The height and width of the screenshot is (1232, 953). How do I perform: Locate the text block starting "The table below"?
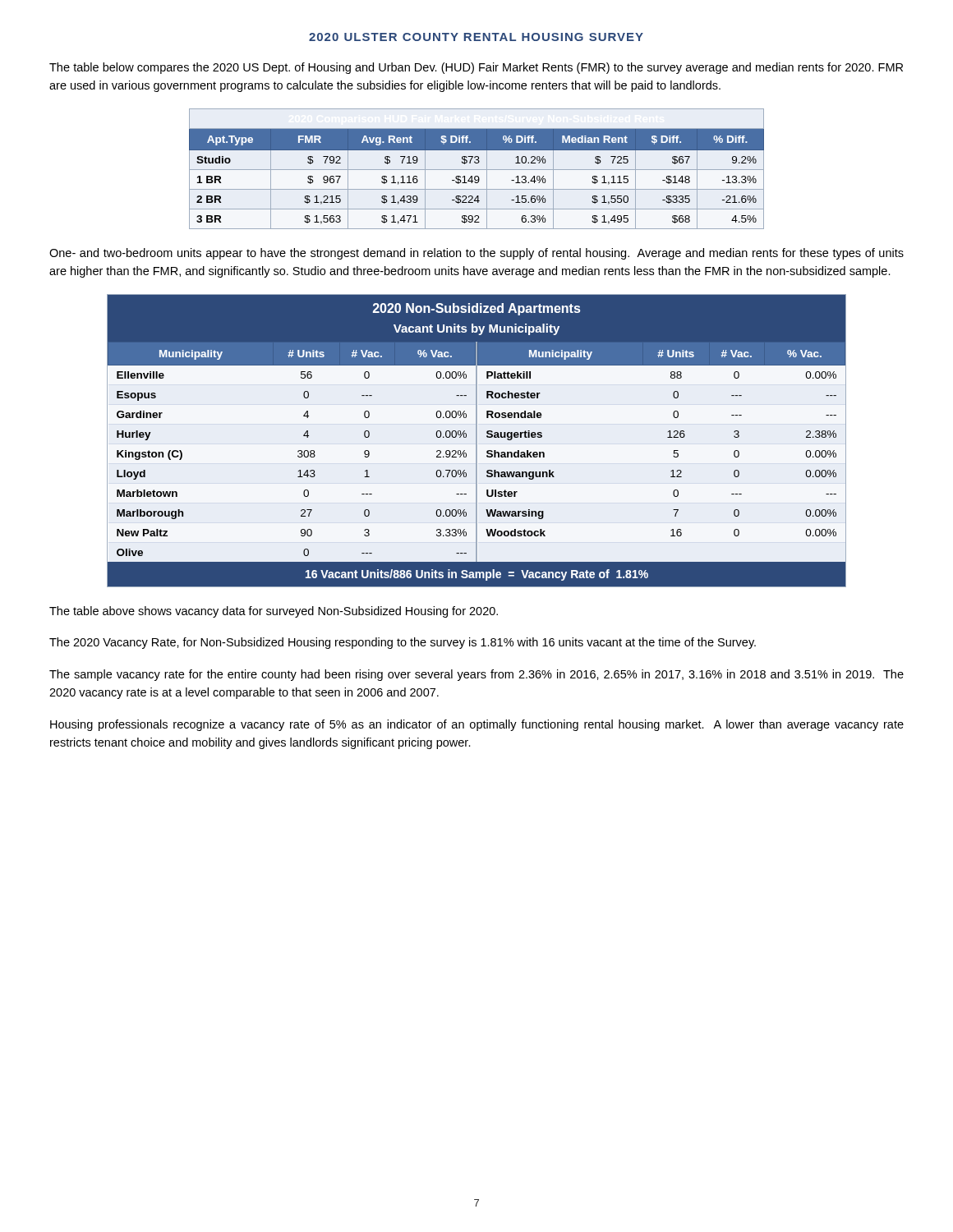coord(476,77)
